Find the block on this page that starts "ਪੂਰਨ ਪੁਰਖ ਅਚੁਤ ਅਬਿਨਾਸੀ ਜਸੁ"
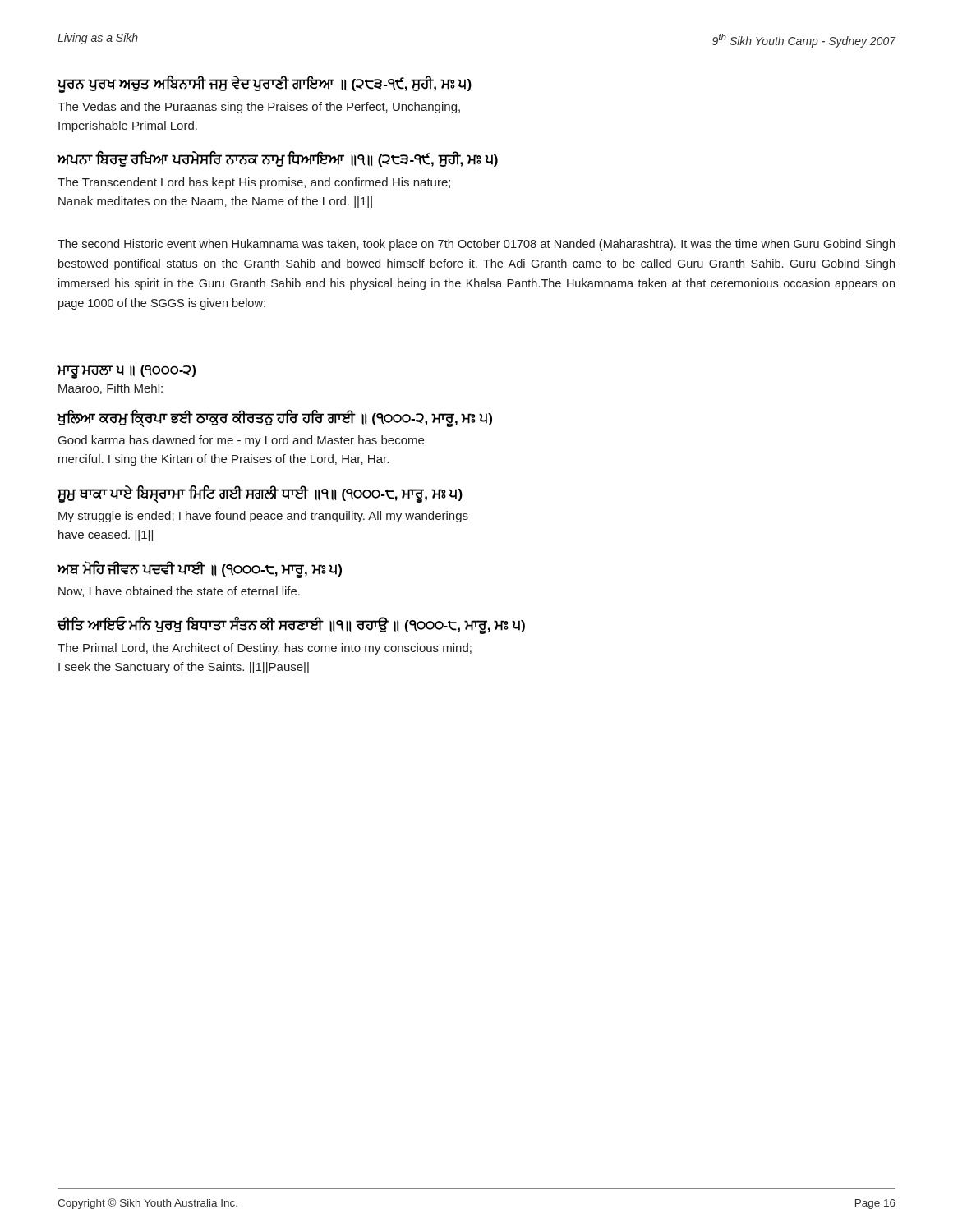 pyautogui.click(x=264, y=84)
